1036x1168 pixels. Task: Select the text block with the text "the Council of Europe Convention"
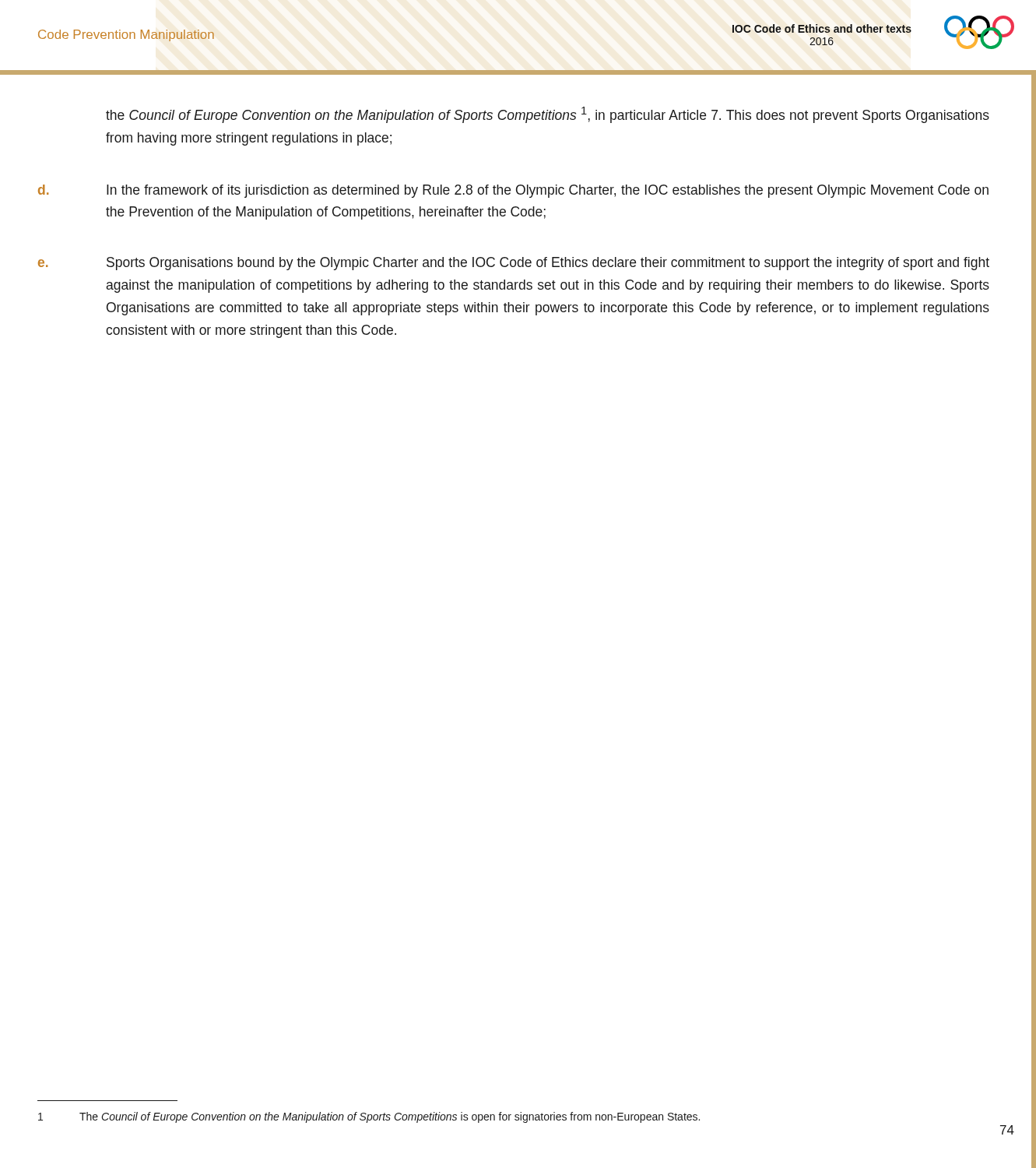point(548,125)
